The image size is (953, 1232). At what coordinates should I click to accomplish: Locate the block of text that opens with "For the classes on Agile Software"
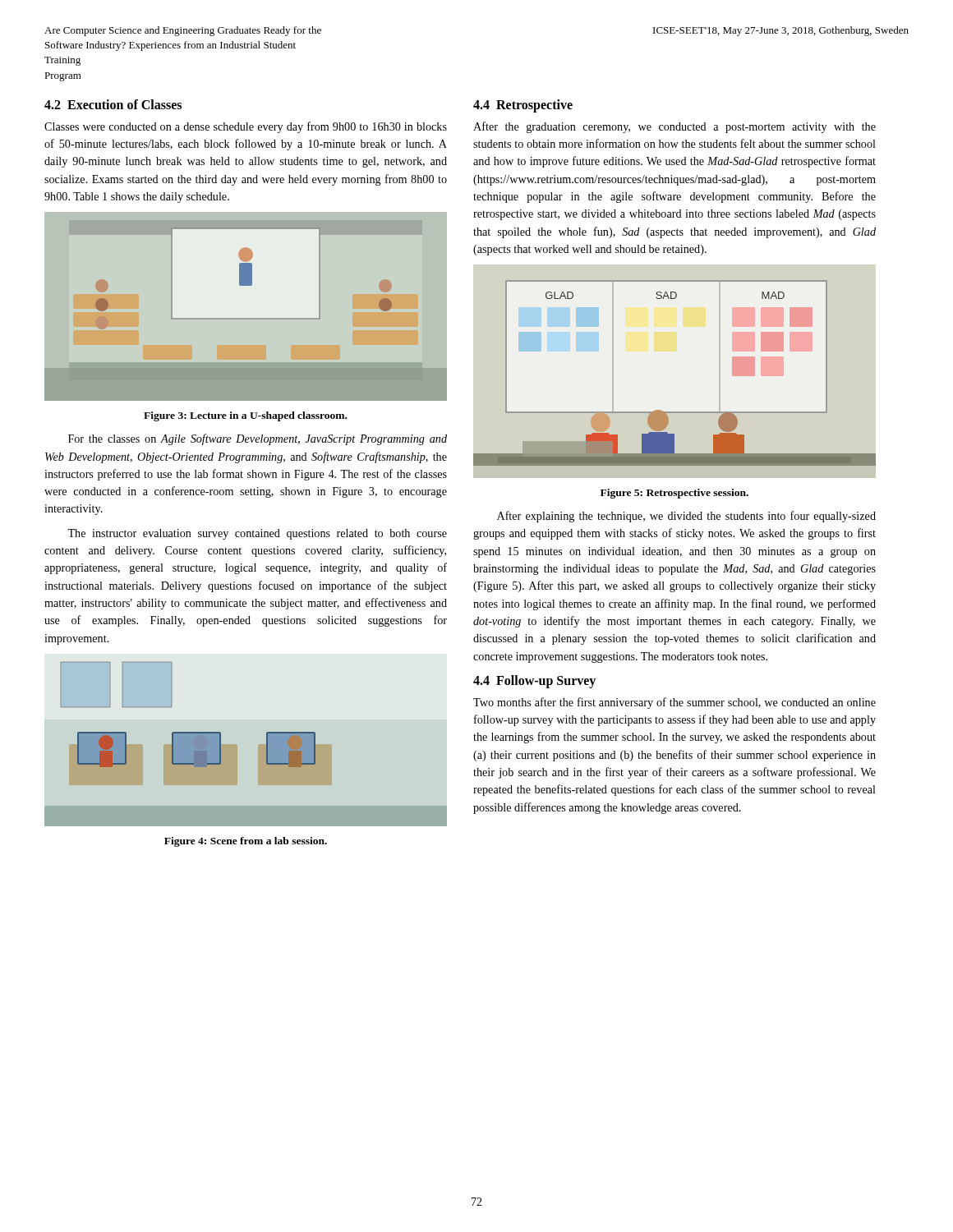pos(246,539)
